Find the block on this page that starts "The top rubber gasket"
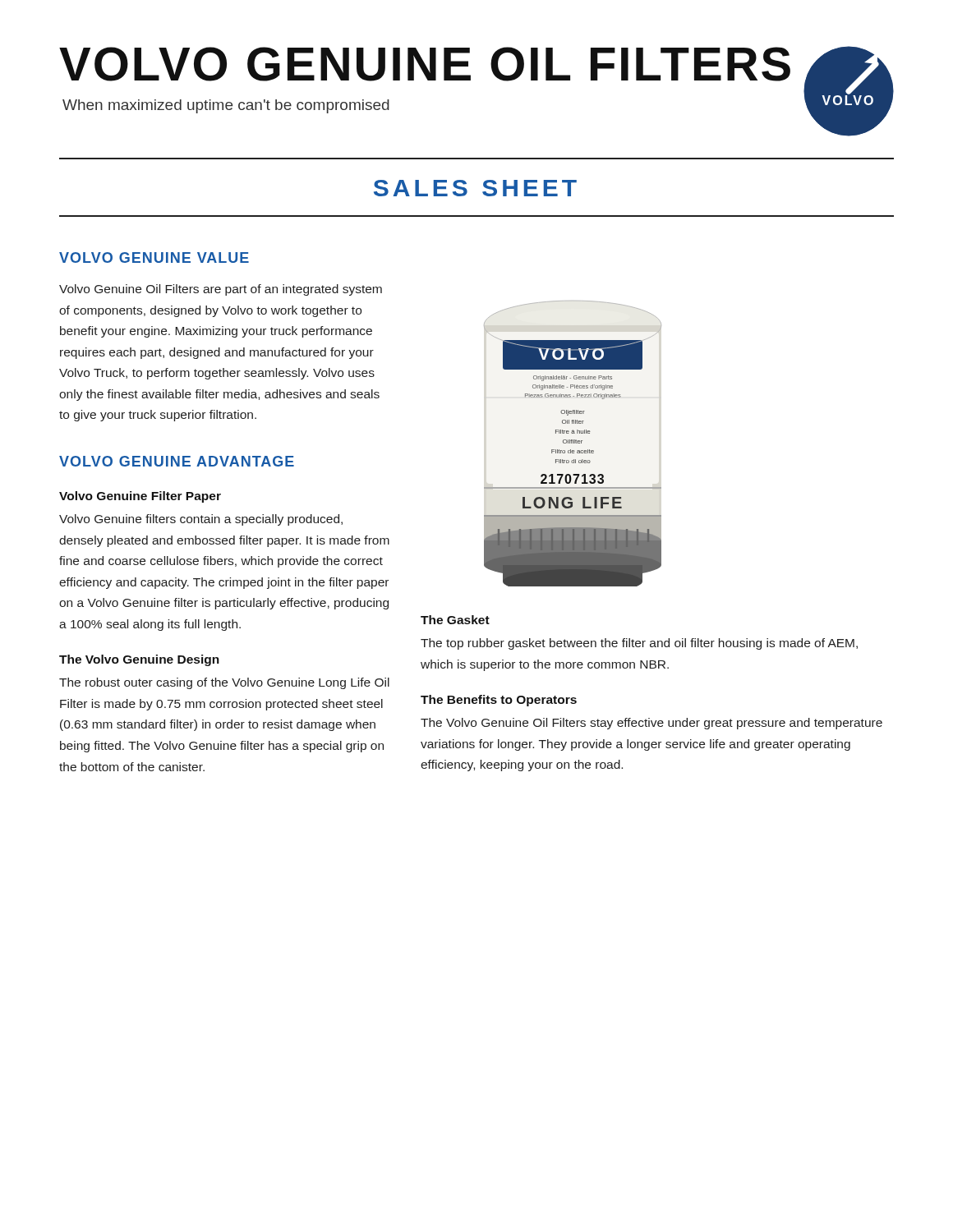The width and height of the screenshot is (953, 1232). [640, 653]
